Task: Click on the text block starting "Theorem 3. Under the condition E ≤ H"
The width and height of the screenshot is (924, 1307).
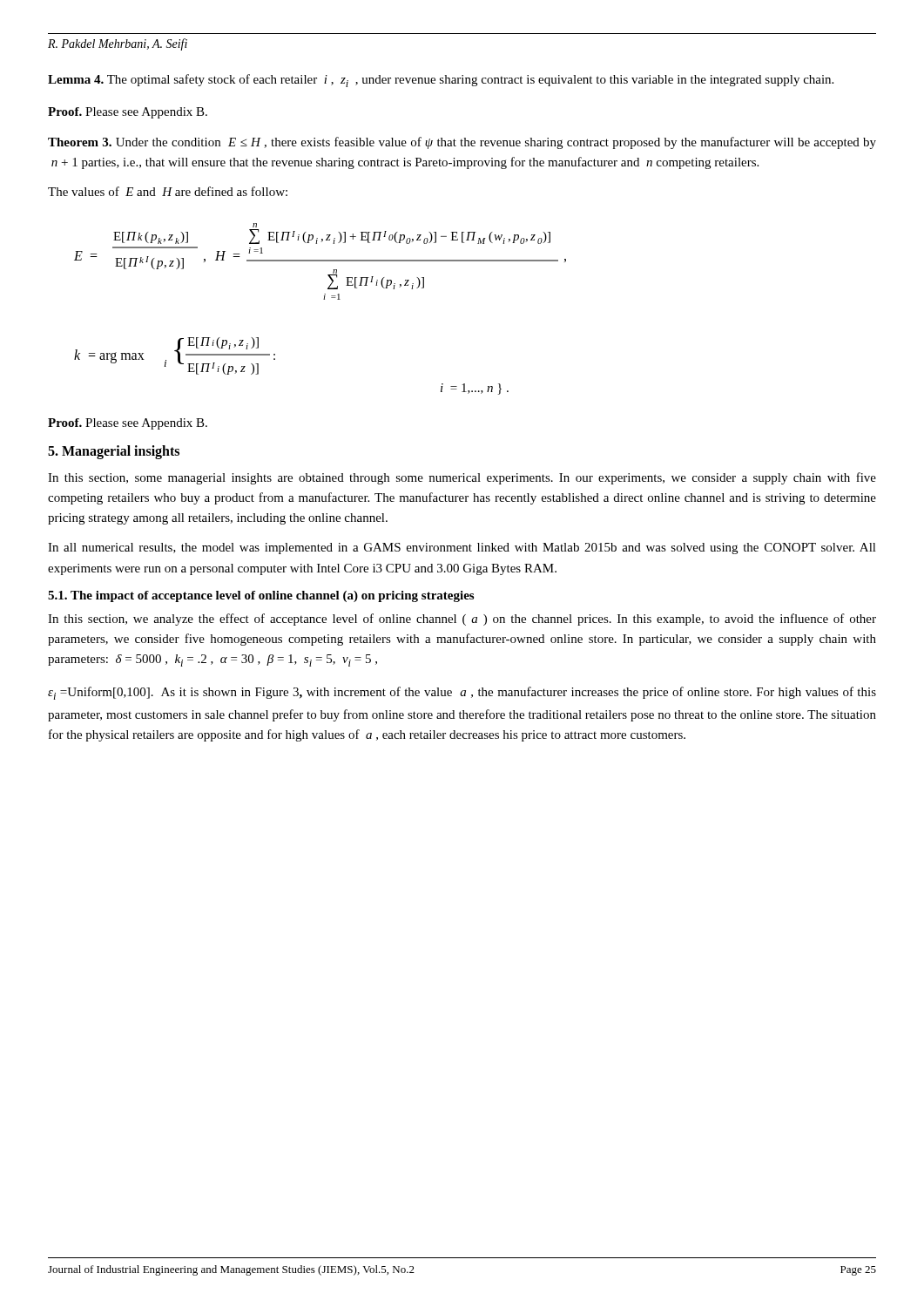Action: (462, 152)
